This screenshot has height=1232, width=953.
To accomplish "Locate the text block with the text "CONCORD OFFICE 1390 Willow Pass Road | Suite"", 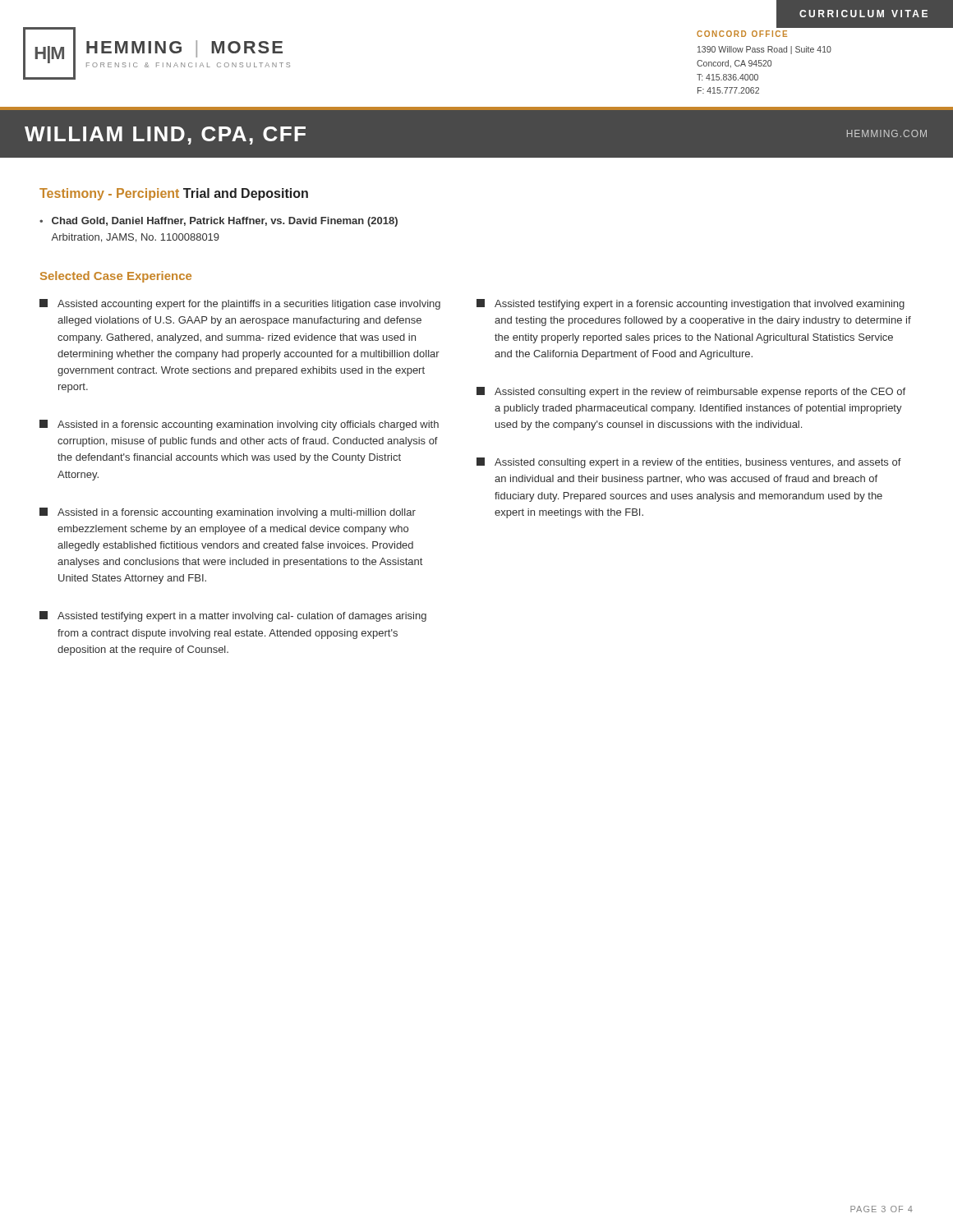I will 742,34.
